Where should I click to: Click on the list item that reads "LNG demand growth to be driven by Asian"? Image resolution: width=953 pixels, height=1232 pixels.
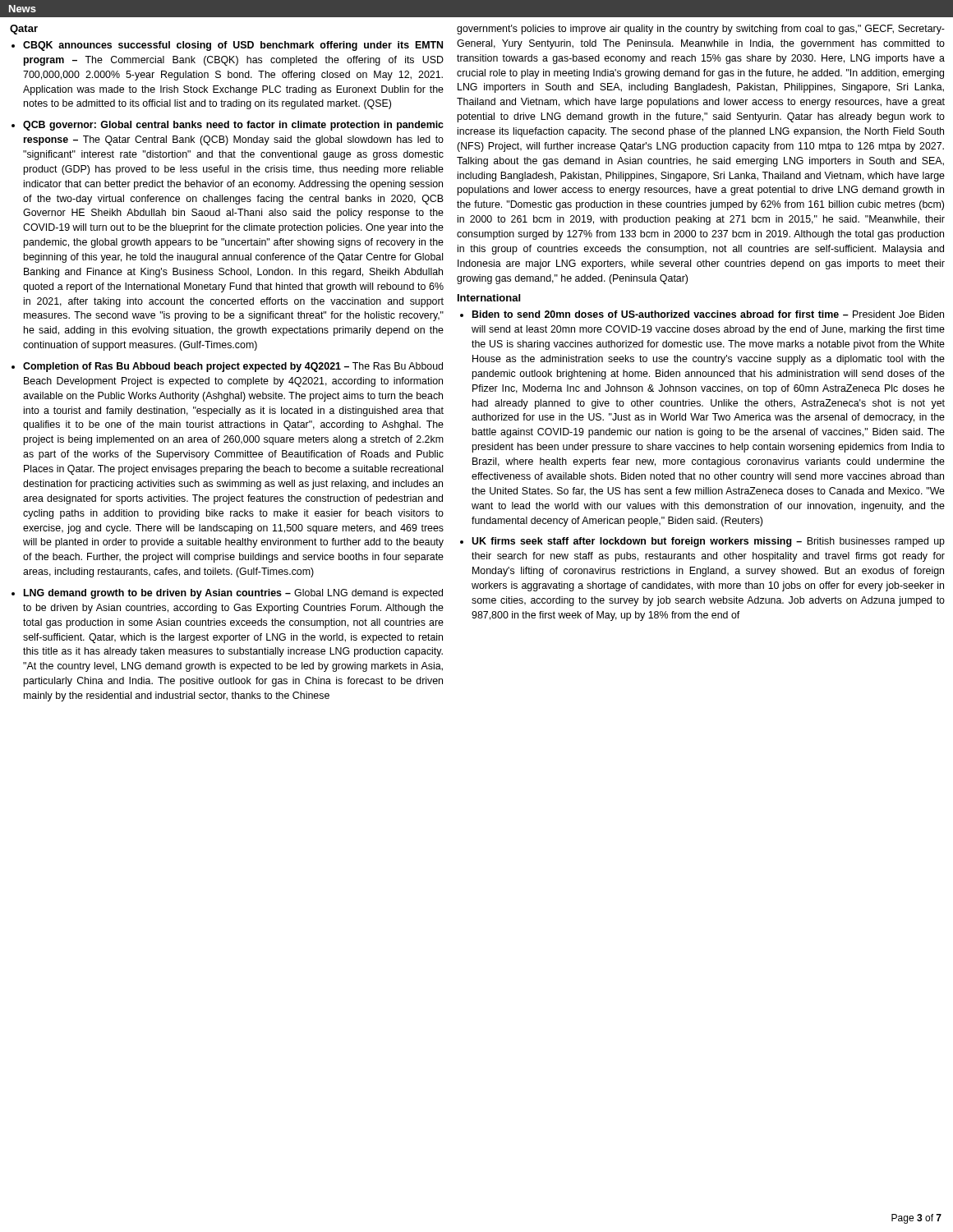(x=233, y=644)
